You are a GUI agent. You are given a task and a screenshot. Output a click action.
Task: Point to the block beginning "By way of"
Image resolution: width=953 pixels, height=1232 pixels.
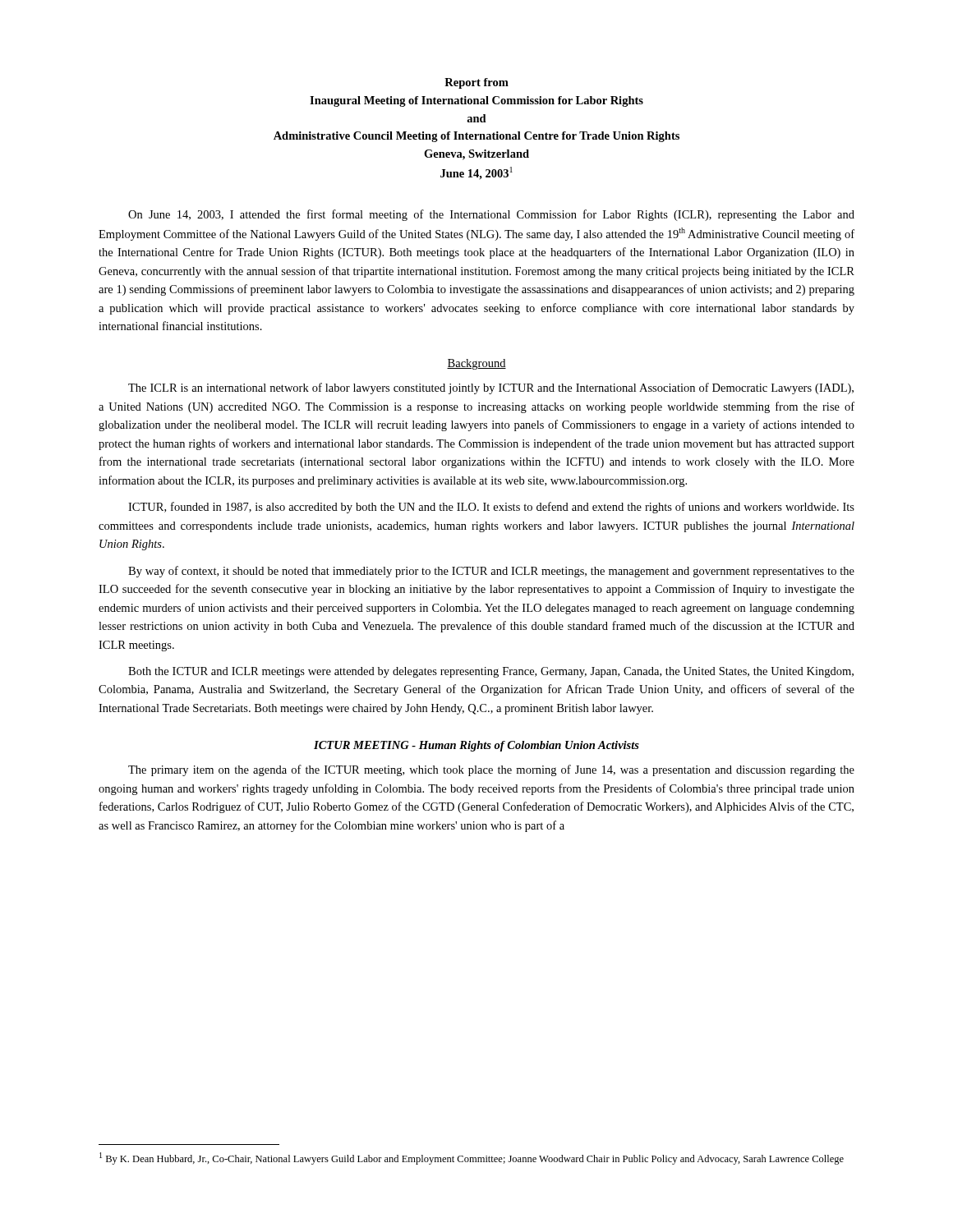pyautogui.click(x=476, y=607)
